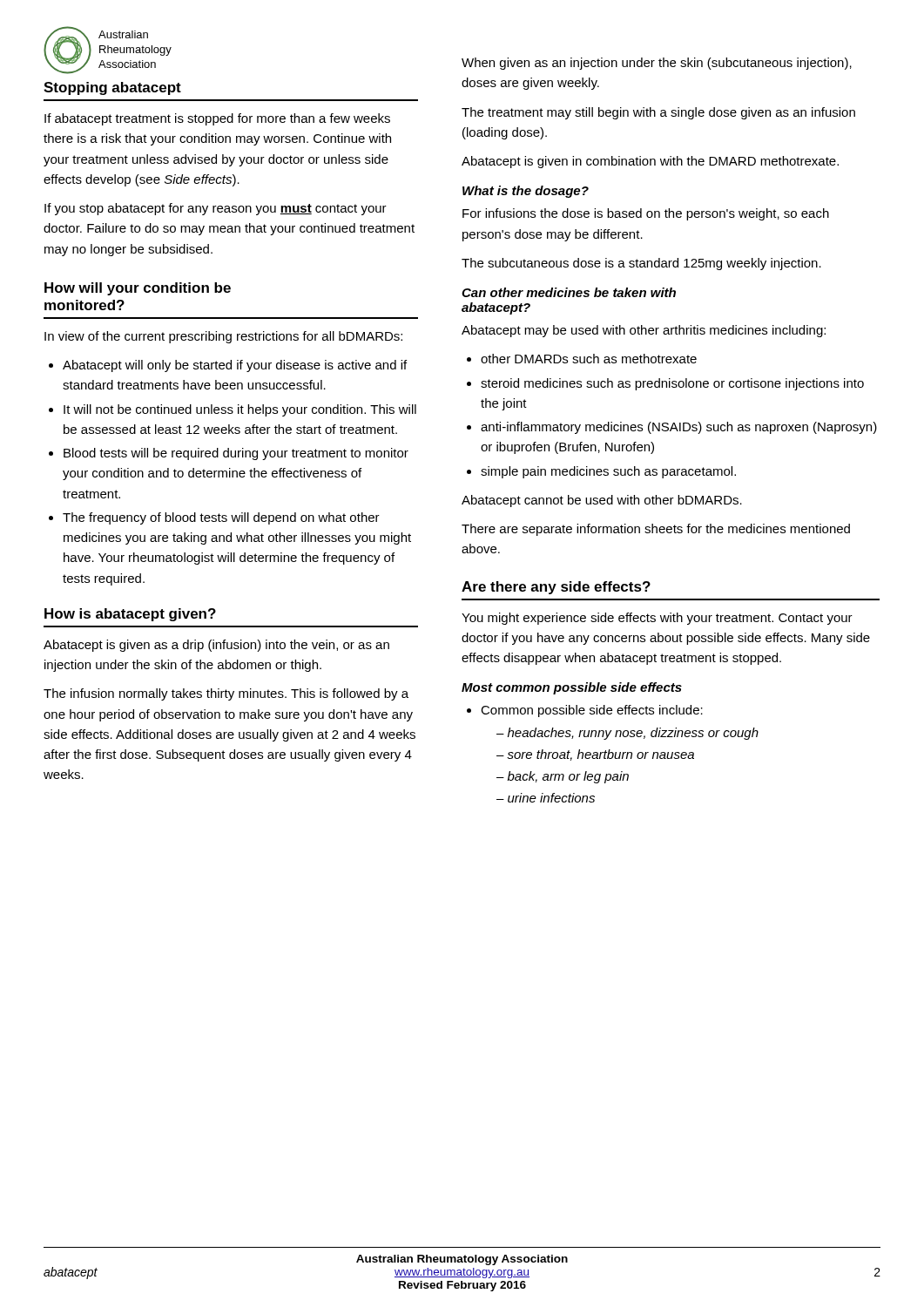Screen dimensions: 1307x924
Task: Where is the passage that starts "Blood tests will be required during"?
Action: coord(236,473)
